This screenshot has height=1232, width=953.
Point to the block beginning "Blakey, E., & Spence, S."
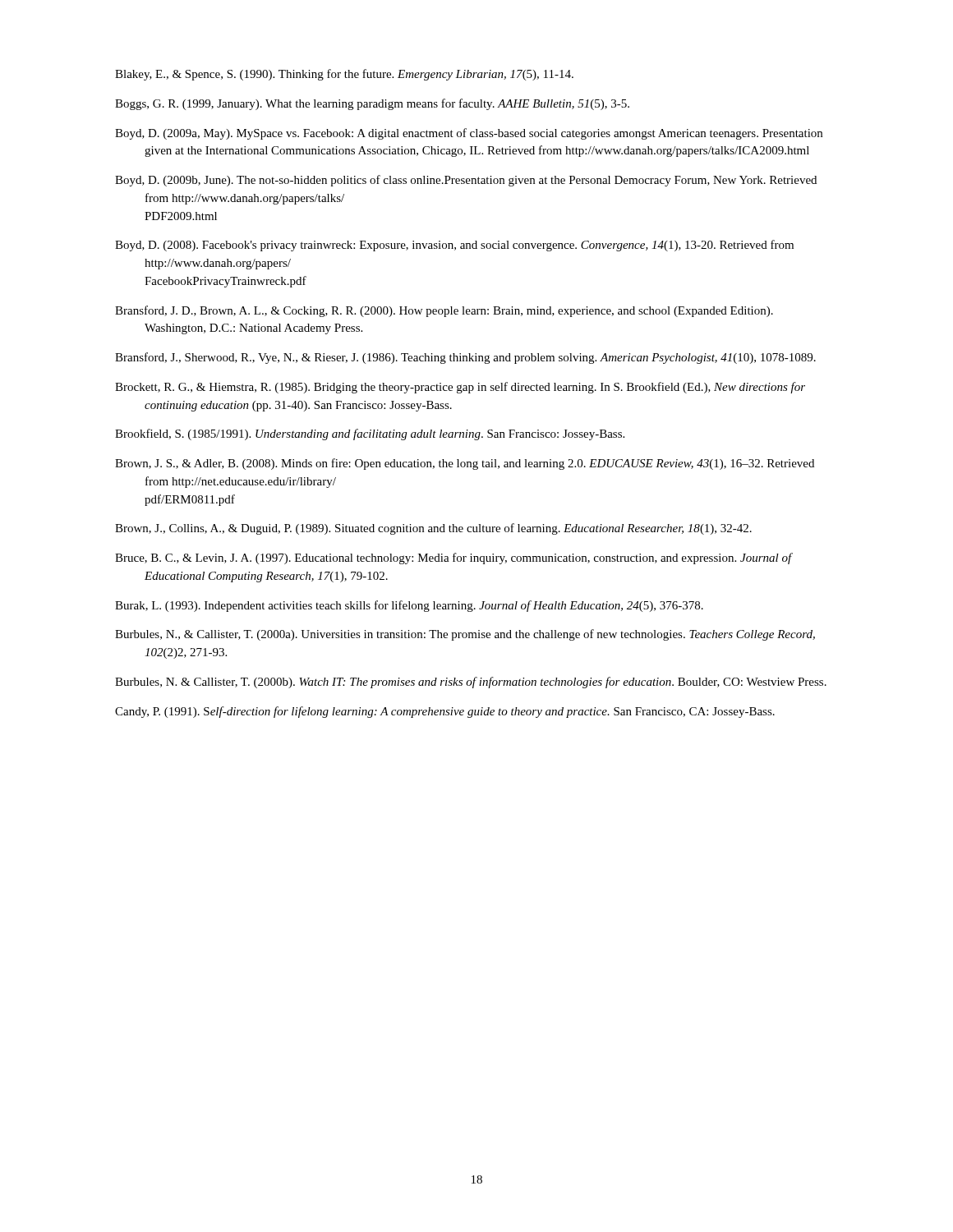pyautogui.click(x=345, y=74)
